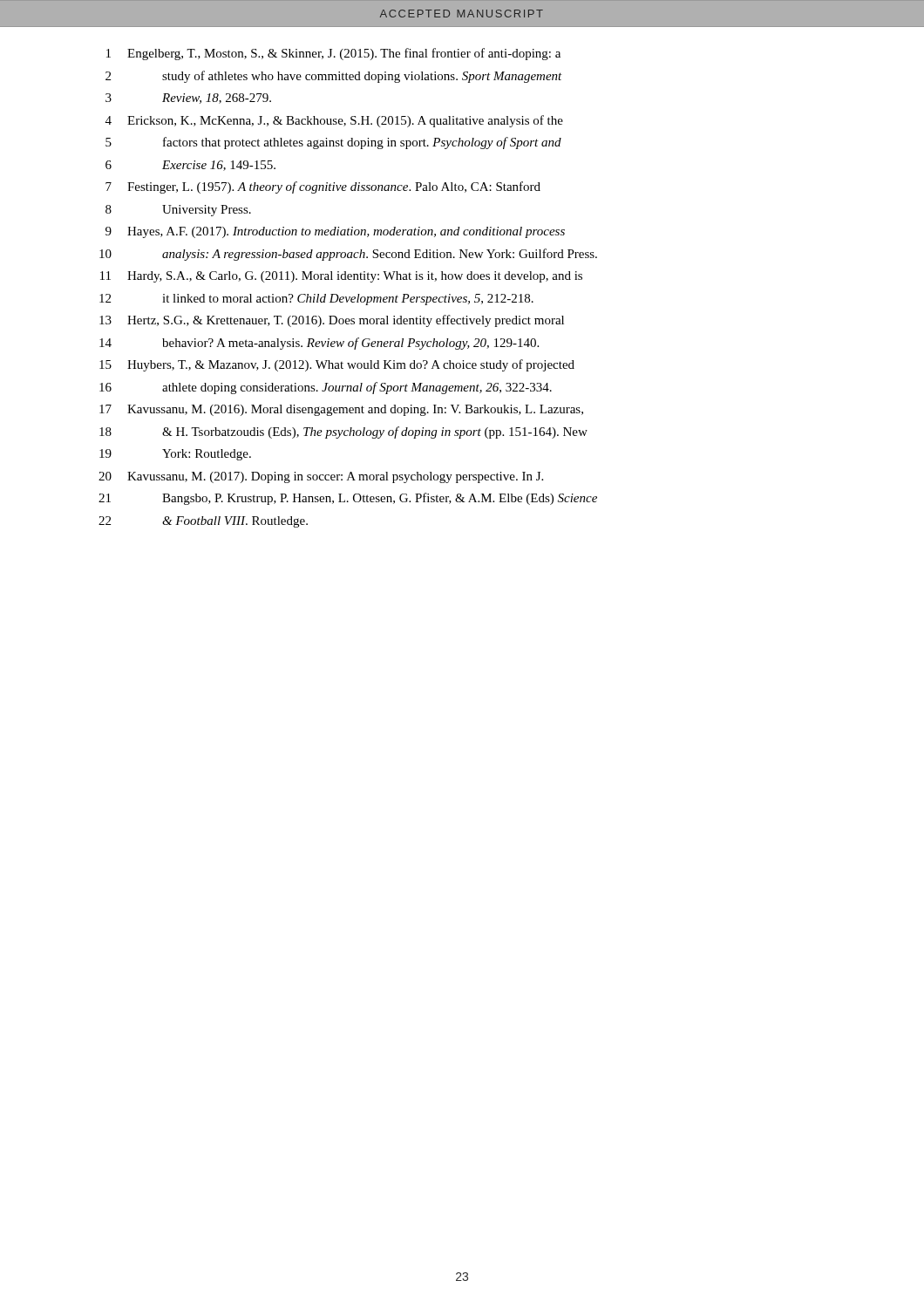Find the text block starting "4 Erickson, K., McKenna,"
924x1308 pixels.
tap(462, 121)
